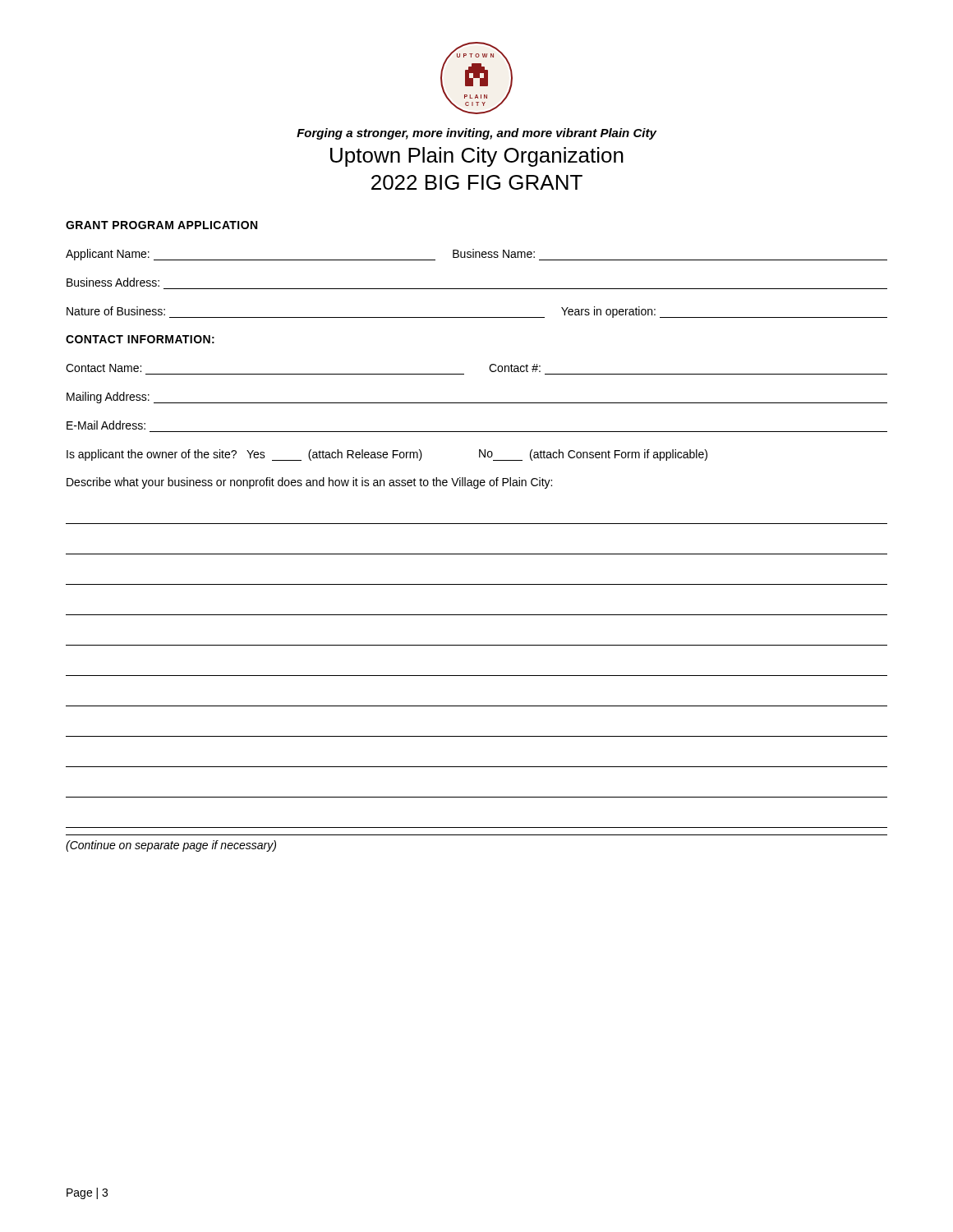Navigate to the text block starting "Forging a stronger, more inviting, and"

click(x=476, y=133)
